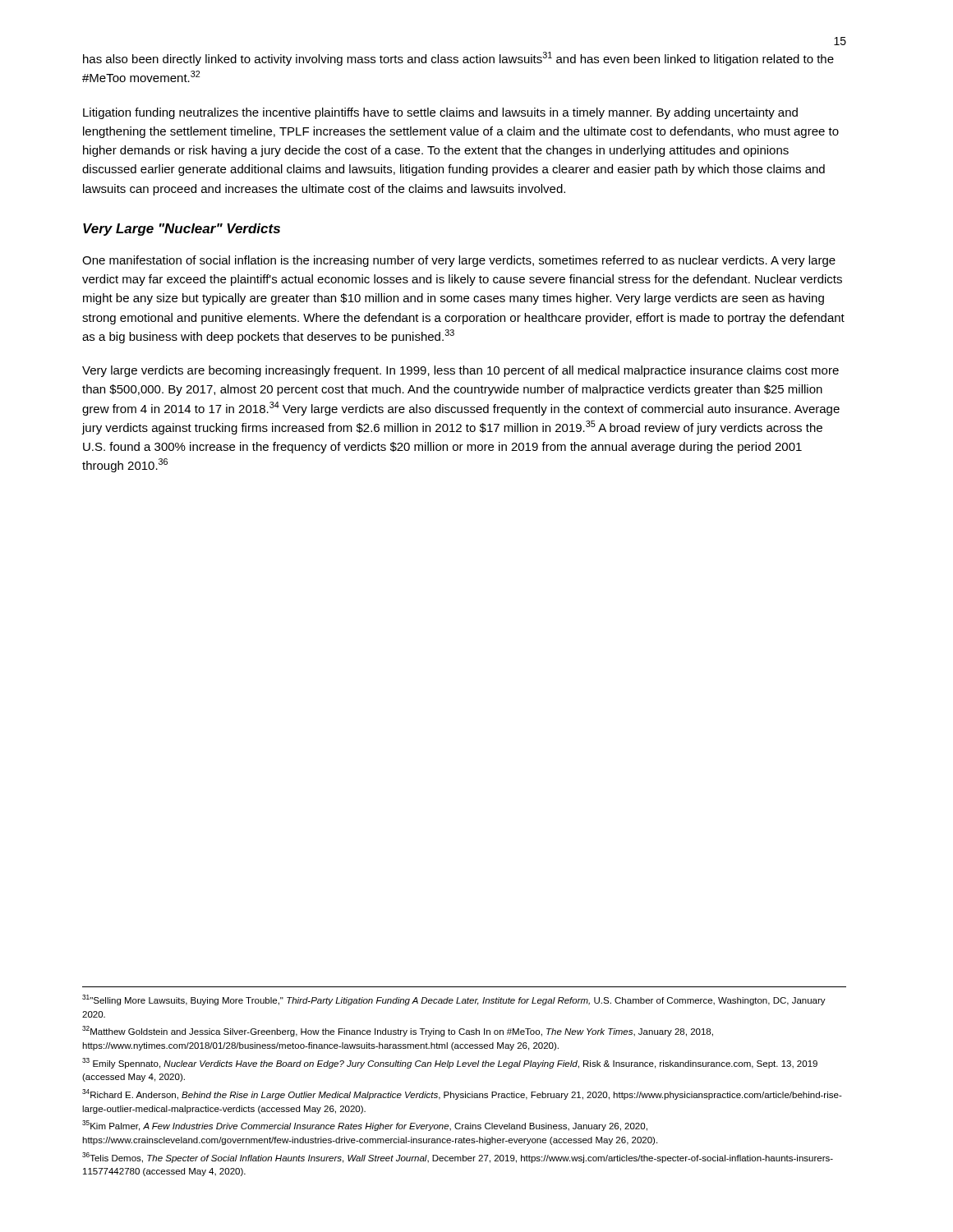Point to the text block starting "One manifestation of social"
This screenshot has width=953, height=1232.
click(463, 298)
